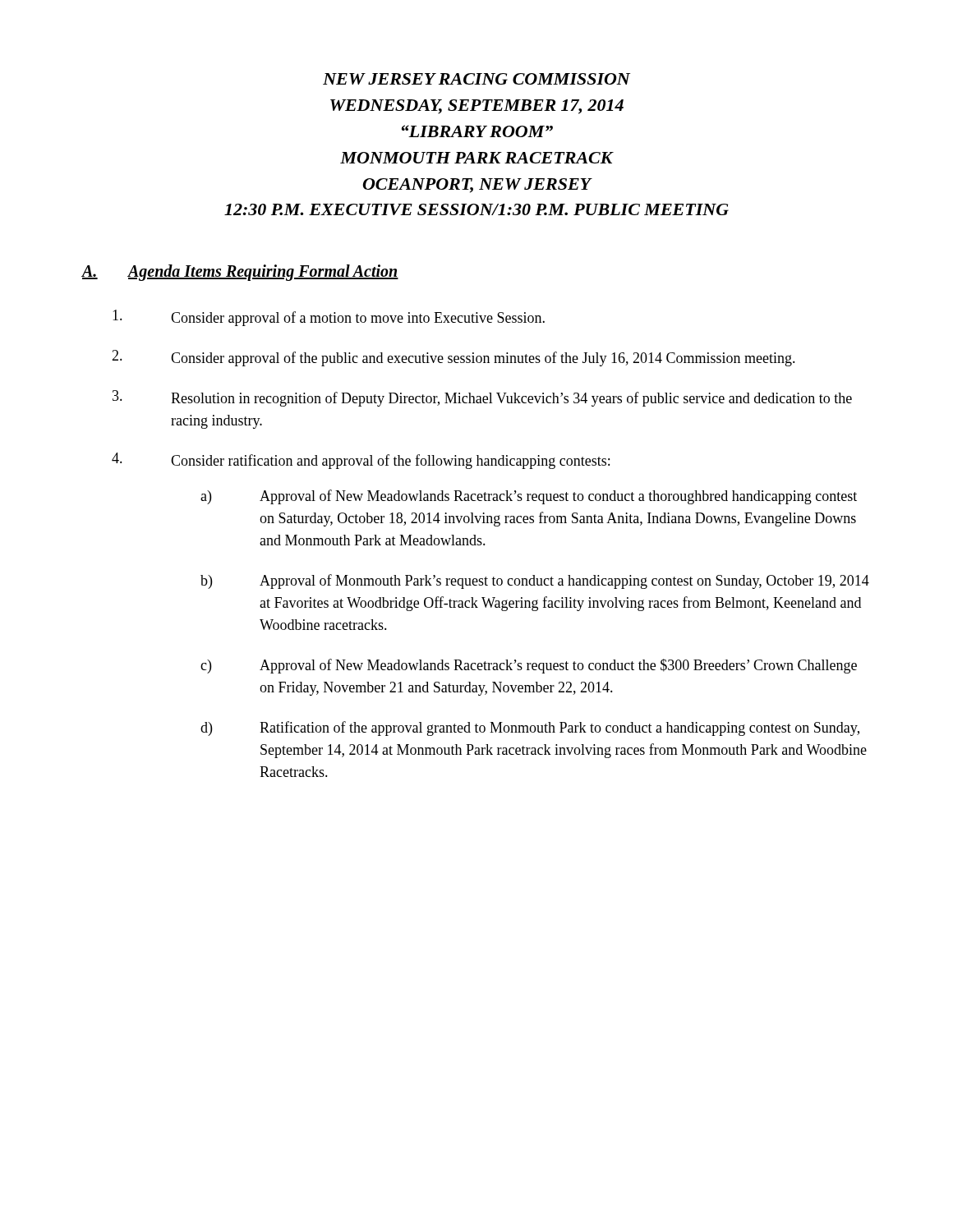
Task: Find the list item with the text "4. Consider ratification"
Action: click(x=361, y=461)
